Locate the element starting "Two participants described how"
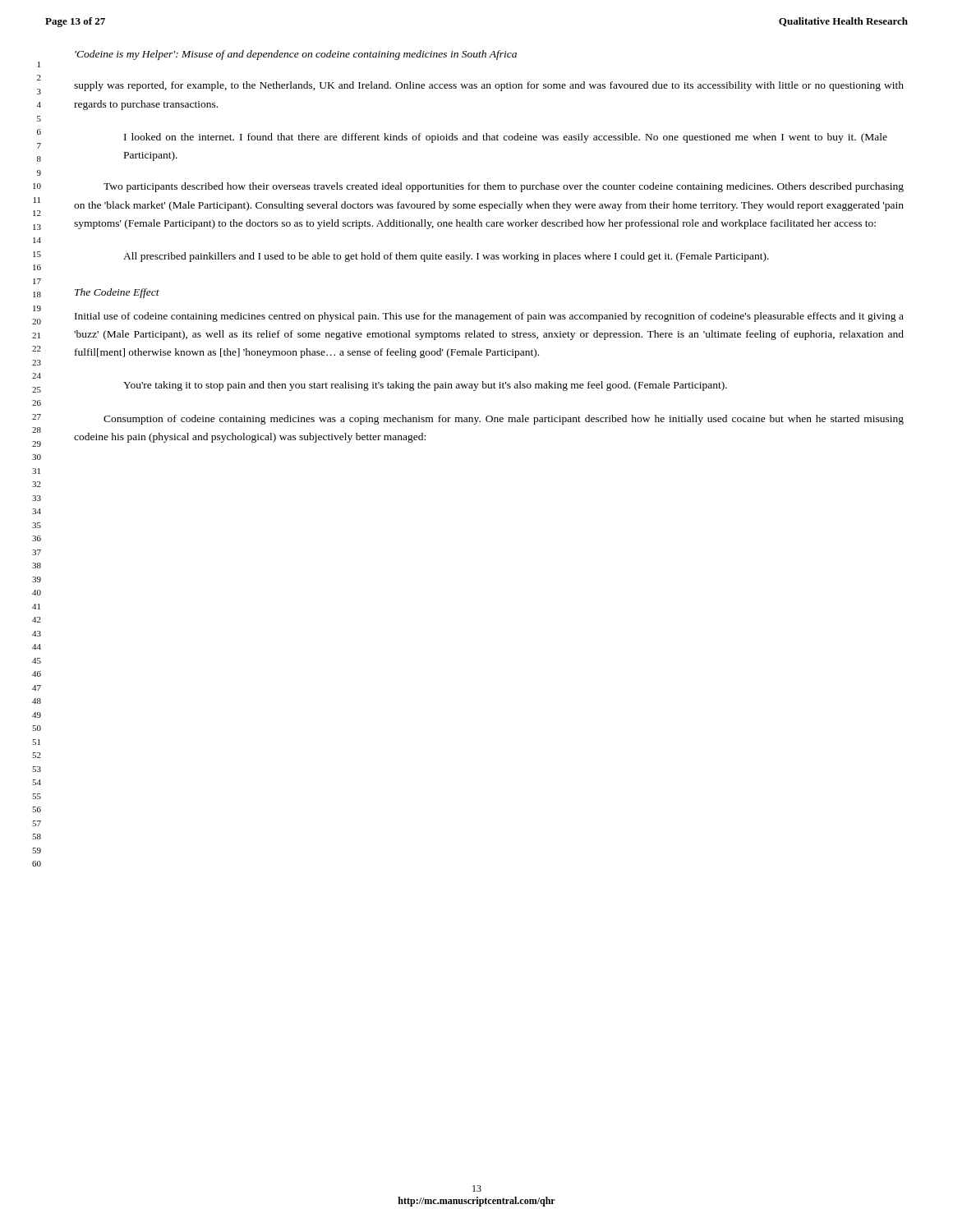The height and width of the screenshot is (1232, 953). [489, 205]
